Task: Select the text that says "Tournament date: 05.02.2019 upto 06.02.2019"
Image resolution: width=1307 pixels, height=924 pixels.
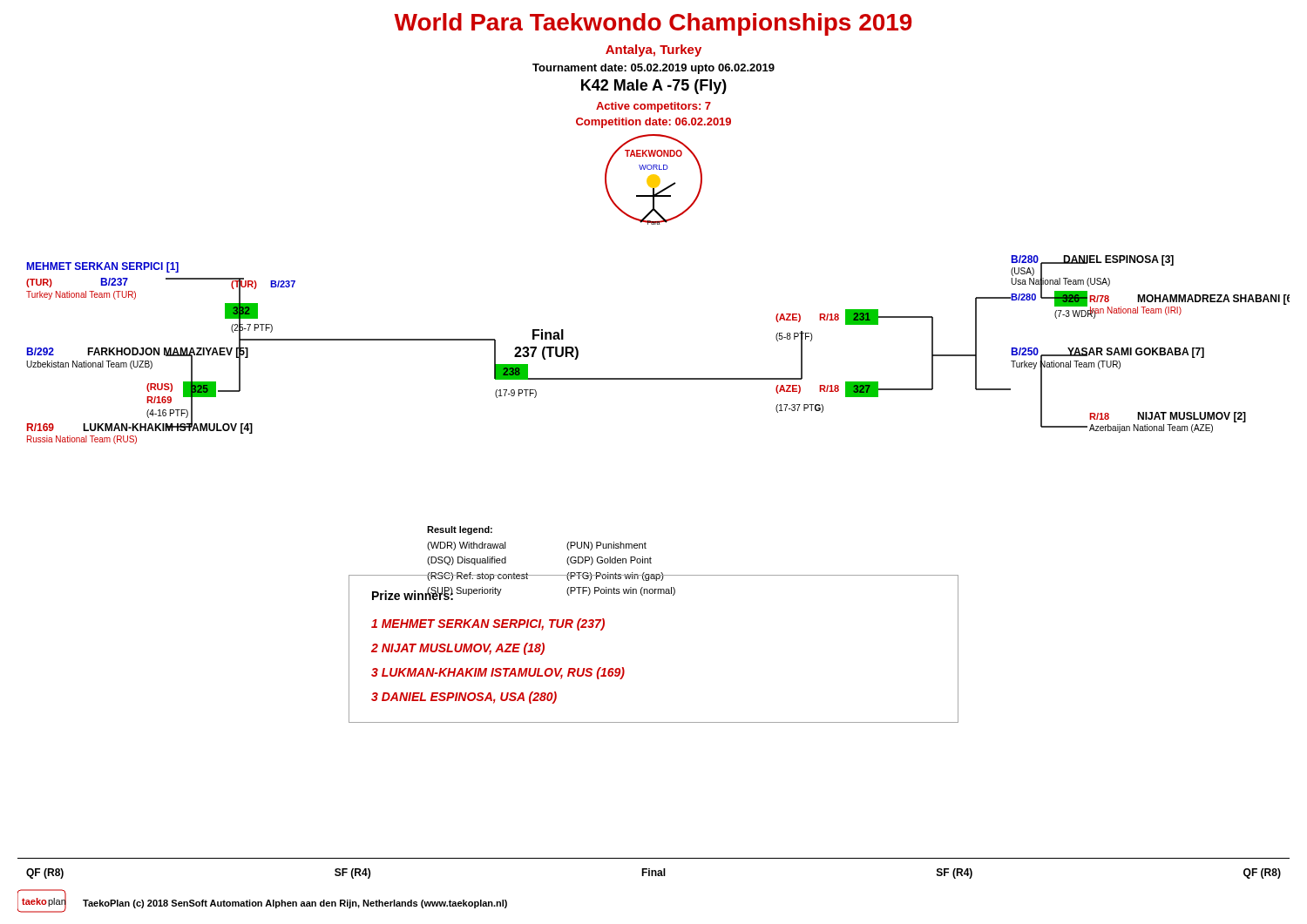Action: pos(654,67)
